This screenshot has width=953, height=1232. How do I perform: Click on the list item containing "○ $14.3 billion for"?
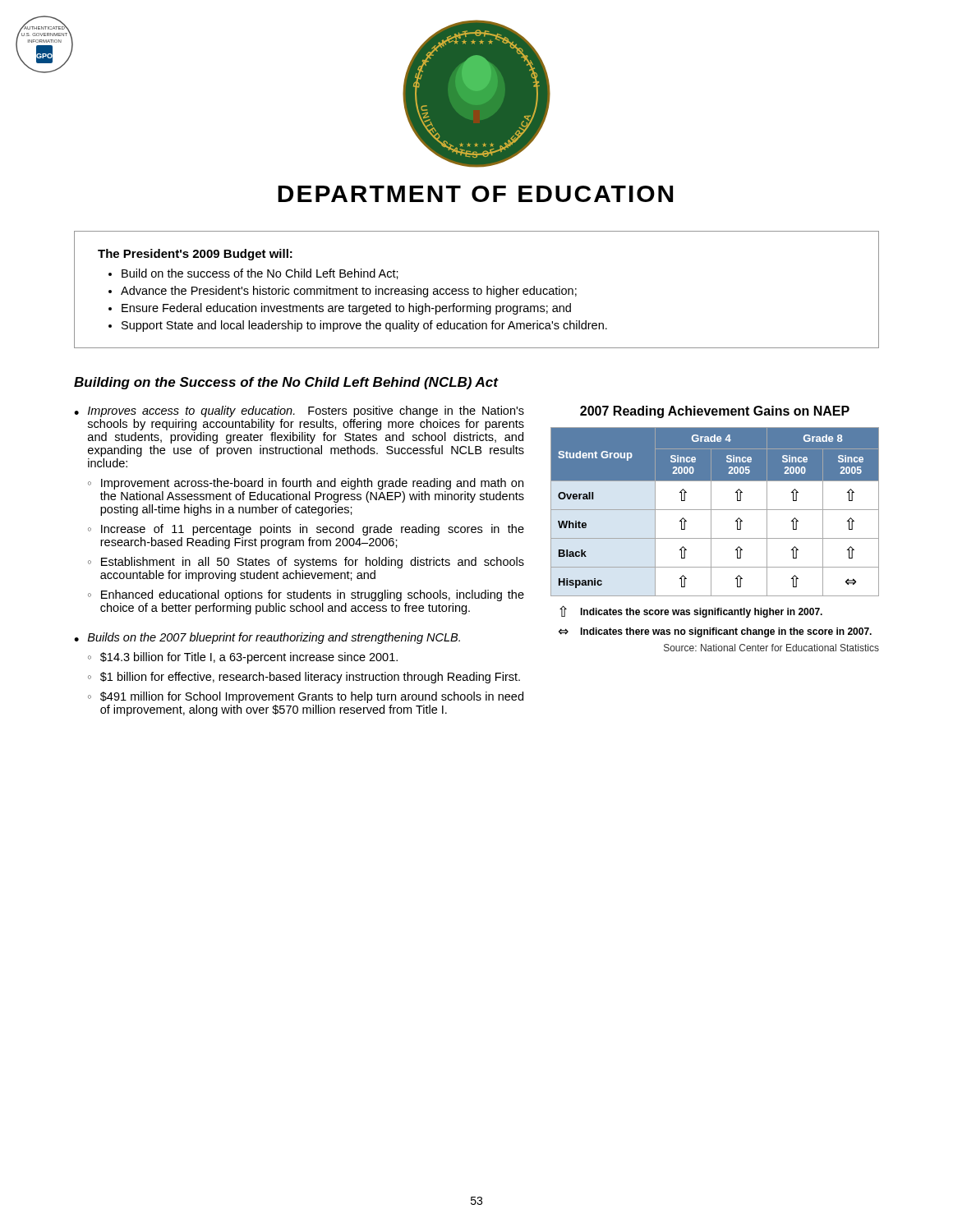tap(306, 657)
